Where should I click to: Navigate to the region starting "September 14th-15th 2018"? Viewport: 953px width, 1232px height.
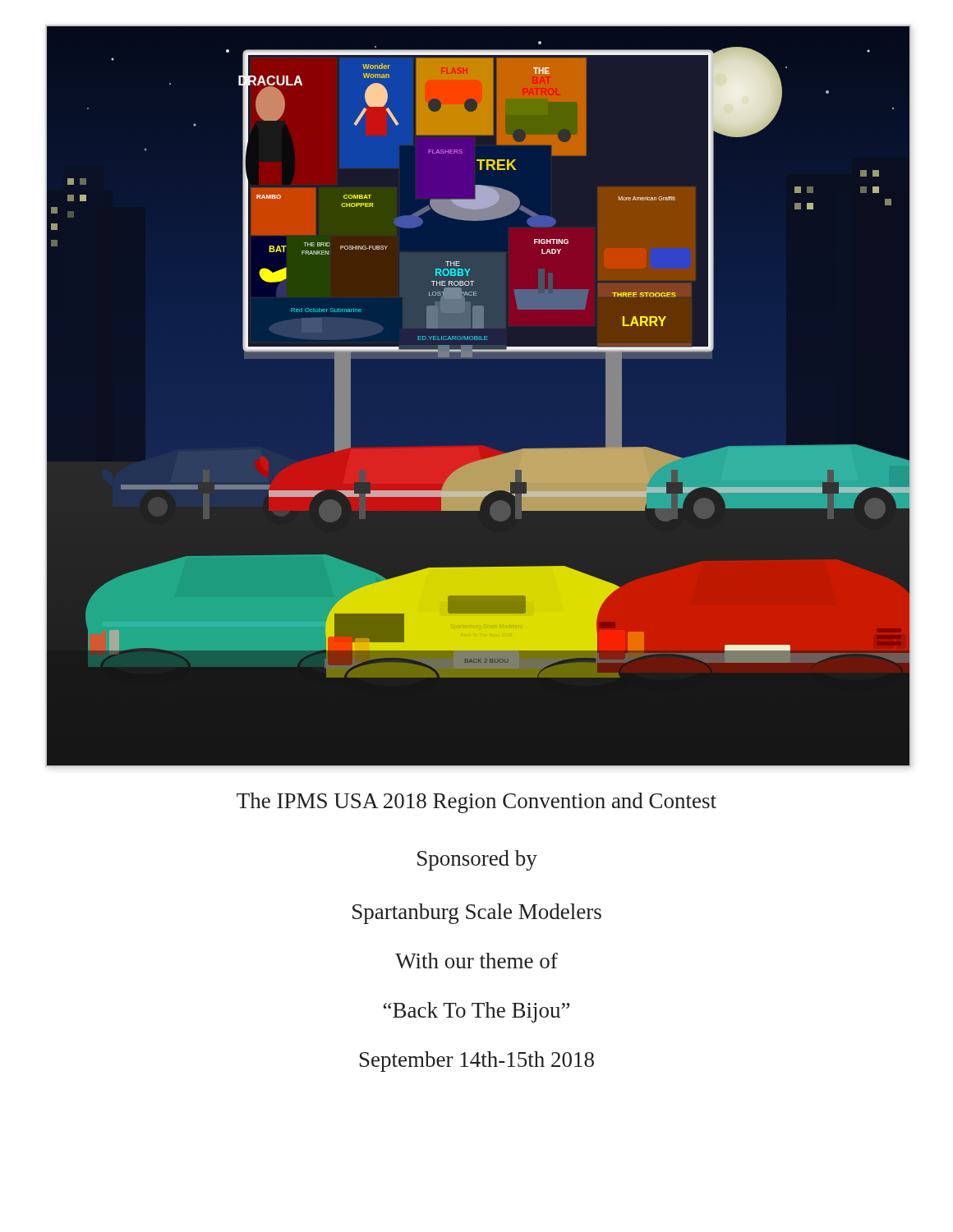pyautogui.click(x=476, y=1060)
